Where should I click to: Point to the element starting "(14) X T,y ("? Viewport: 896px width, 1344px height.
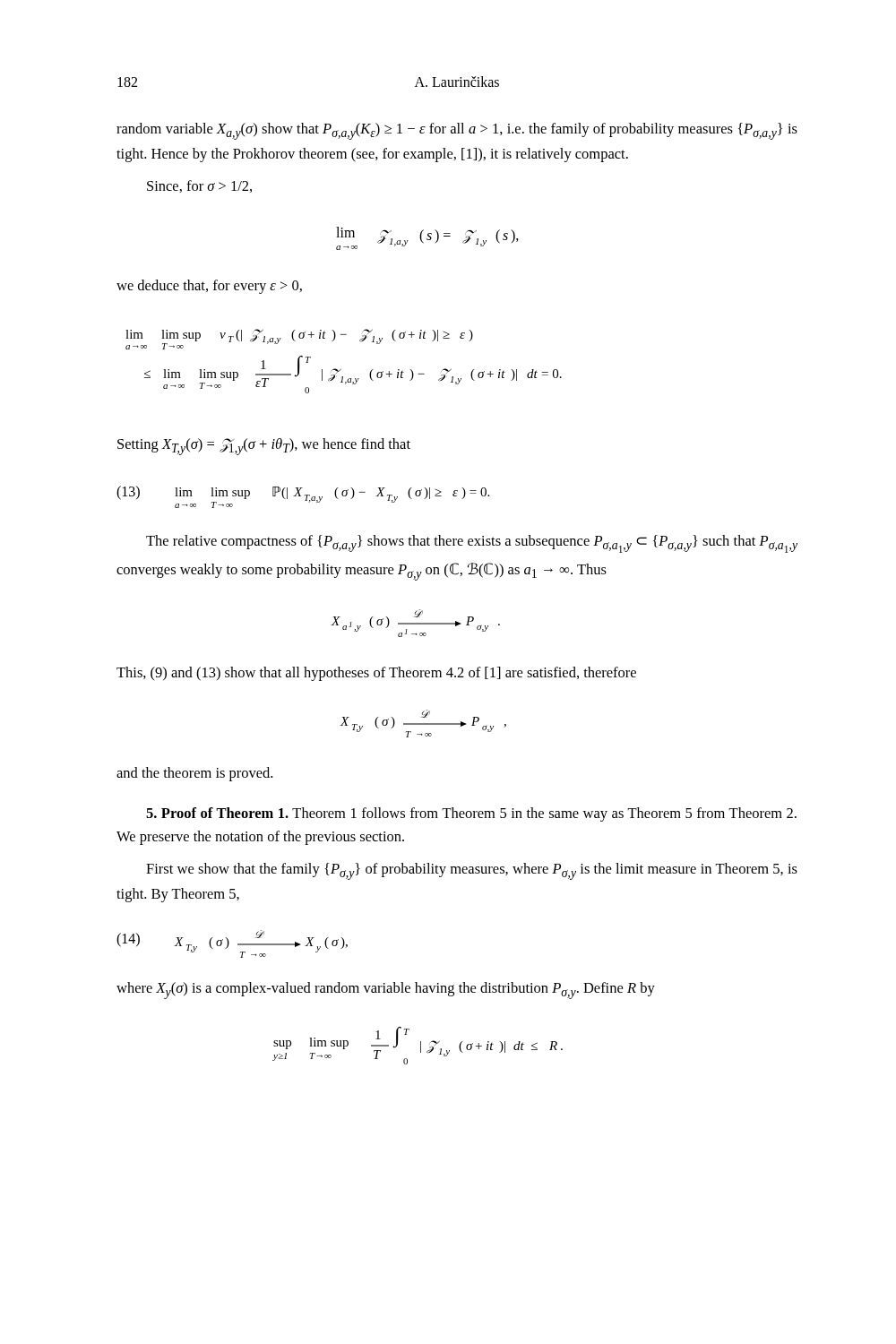[232, 944]
